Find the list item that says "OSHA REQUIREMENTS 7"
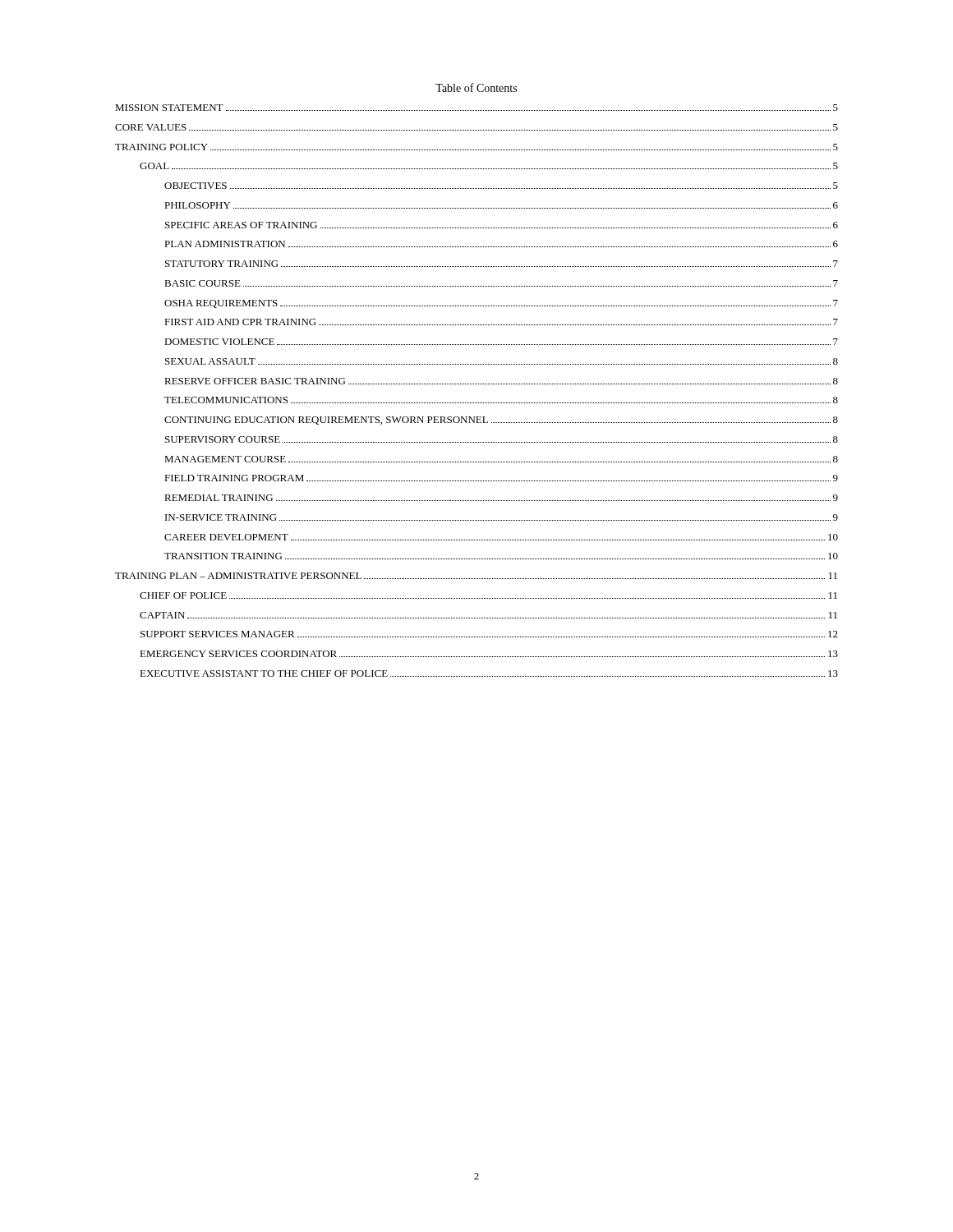Viewport: 953px width, 1232px height. pos(501,303)
